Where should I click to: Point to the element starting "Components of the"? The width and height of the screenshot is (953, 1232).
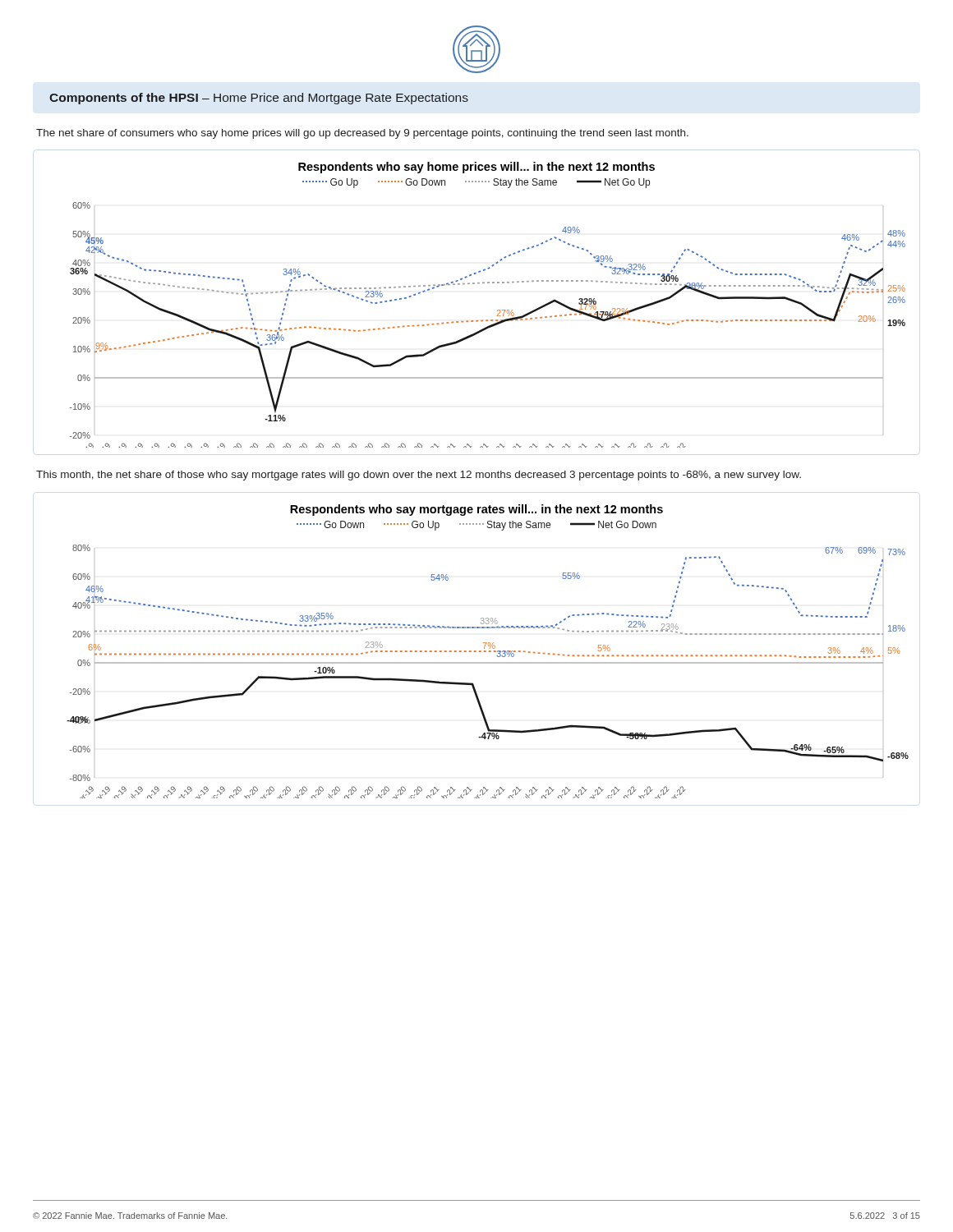[259, 97]
